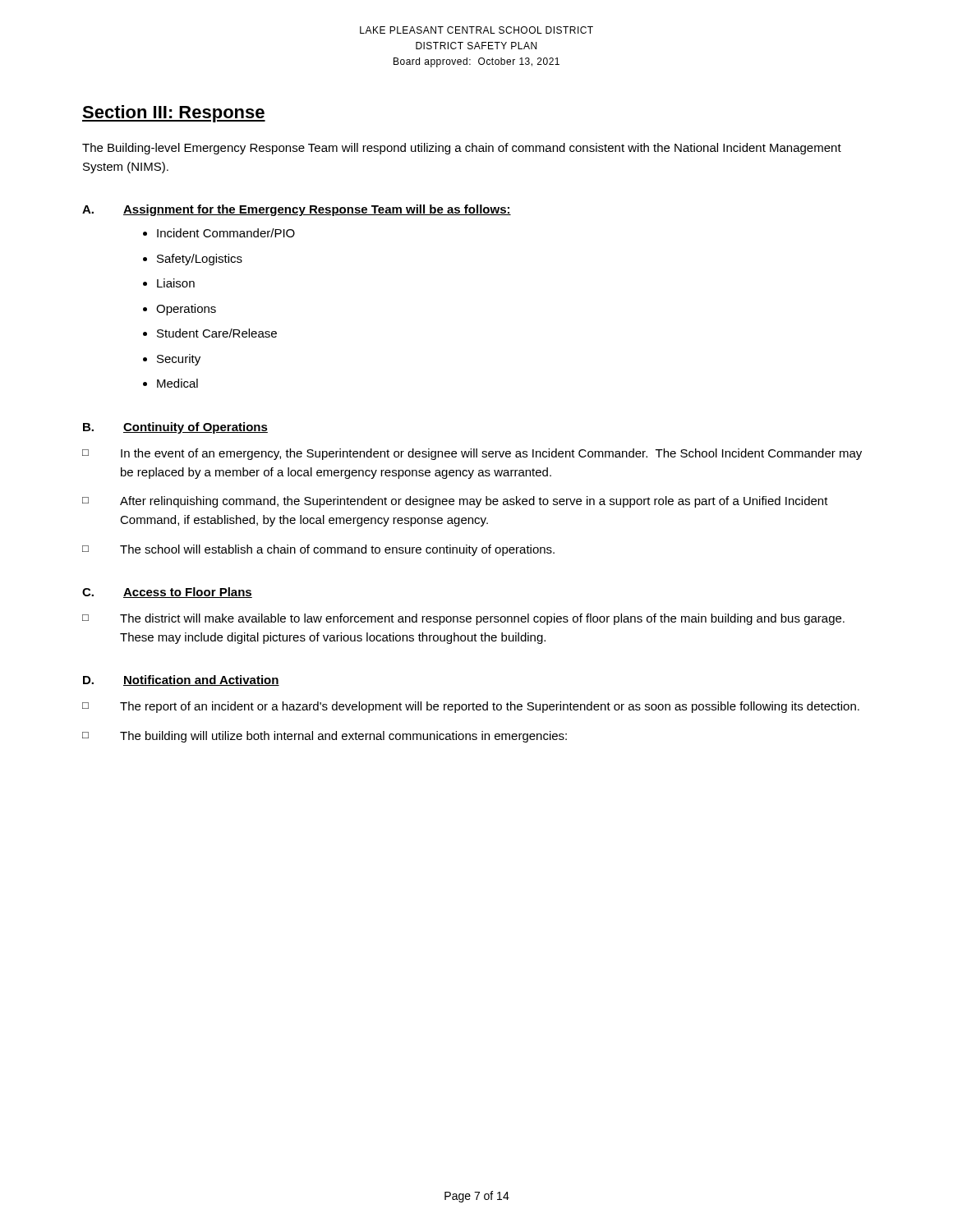The image size is (953, 1232).
Task: Find the section header that says "A. Assignment for the"
Action: [296, 209]
